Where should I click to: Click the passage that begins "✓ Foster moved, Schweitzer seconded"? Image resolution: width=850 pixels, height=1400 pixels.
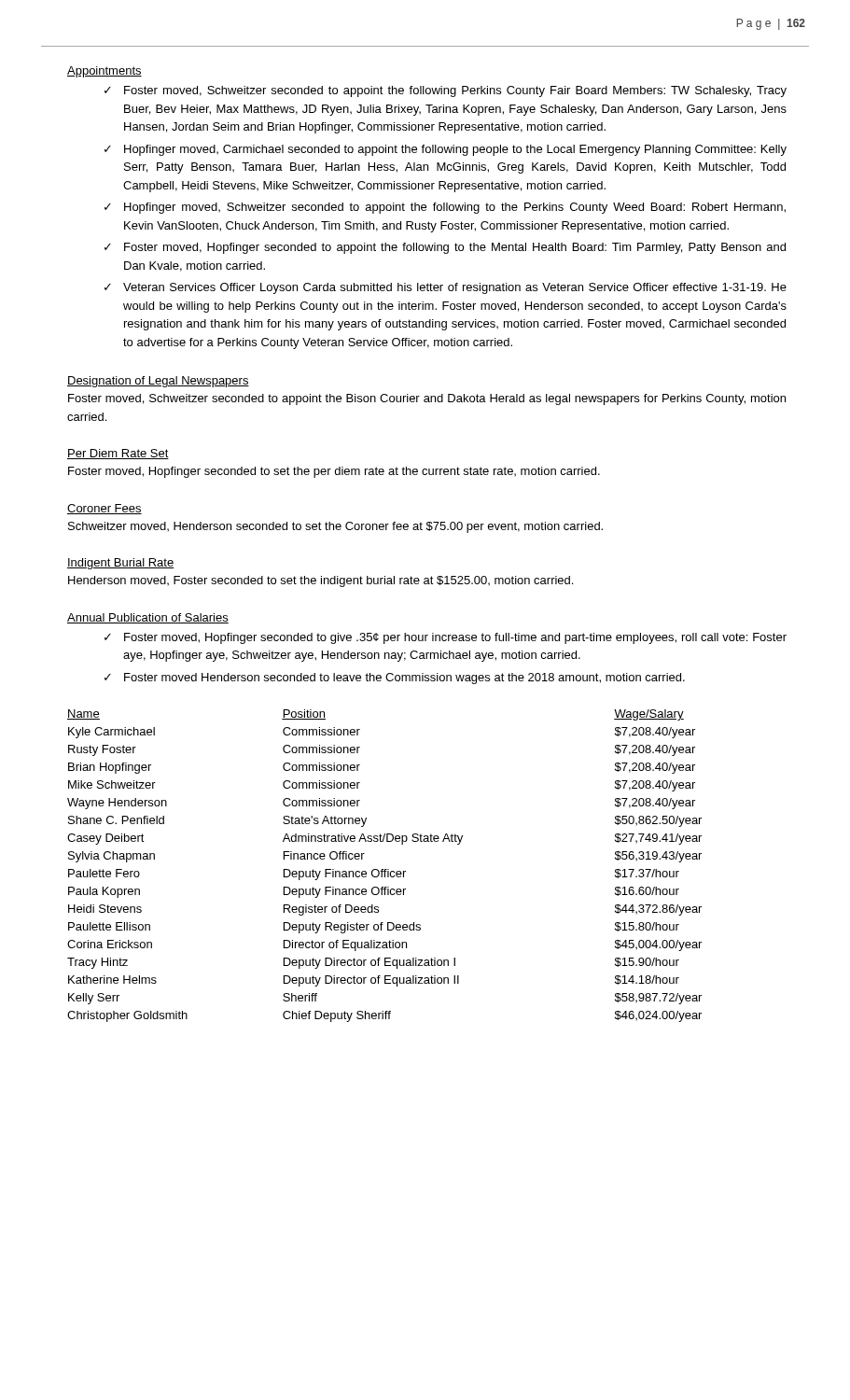tap(445, 108)
